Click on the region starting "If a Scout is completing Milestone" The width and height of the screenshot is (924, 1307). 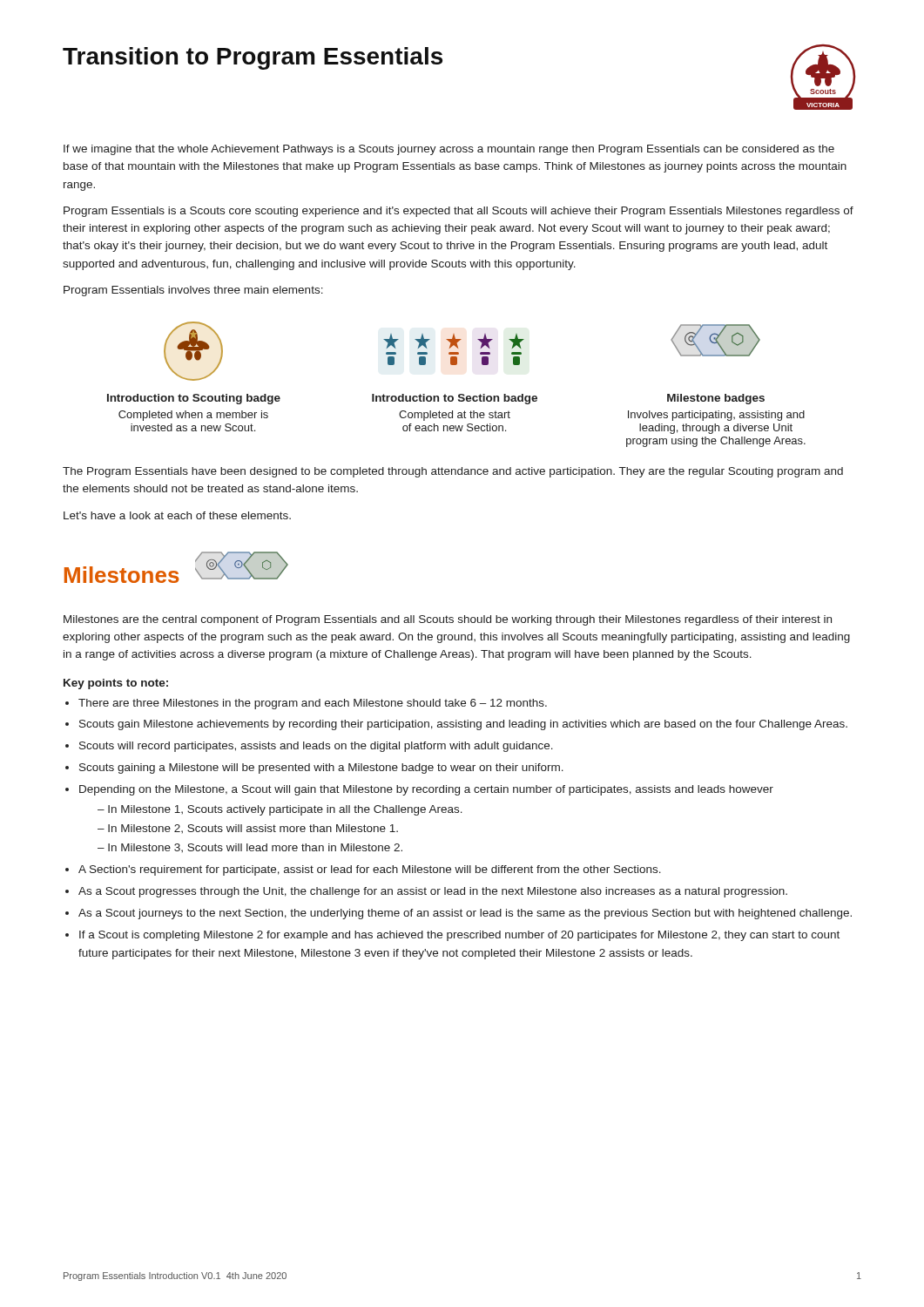tap(459, 943)
